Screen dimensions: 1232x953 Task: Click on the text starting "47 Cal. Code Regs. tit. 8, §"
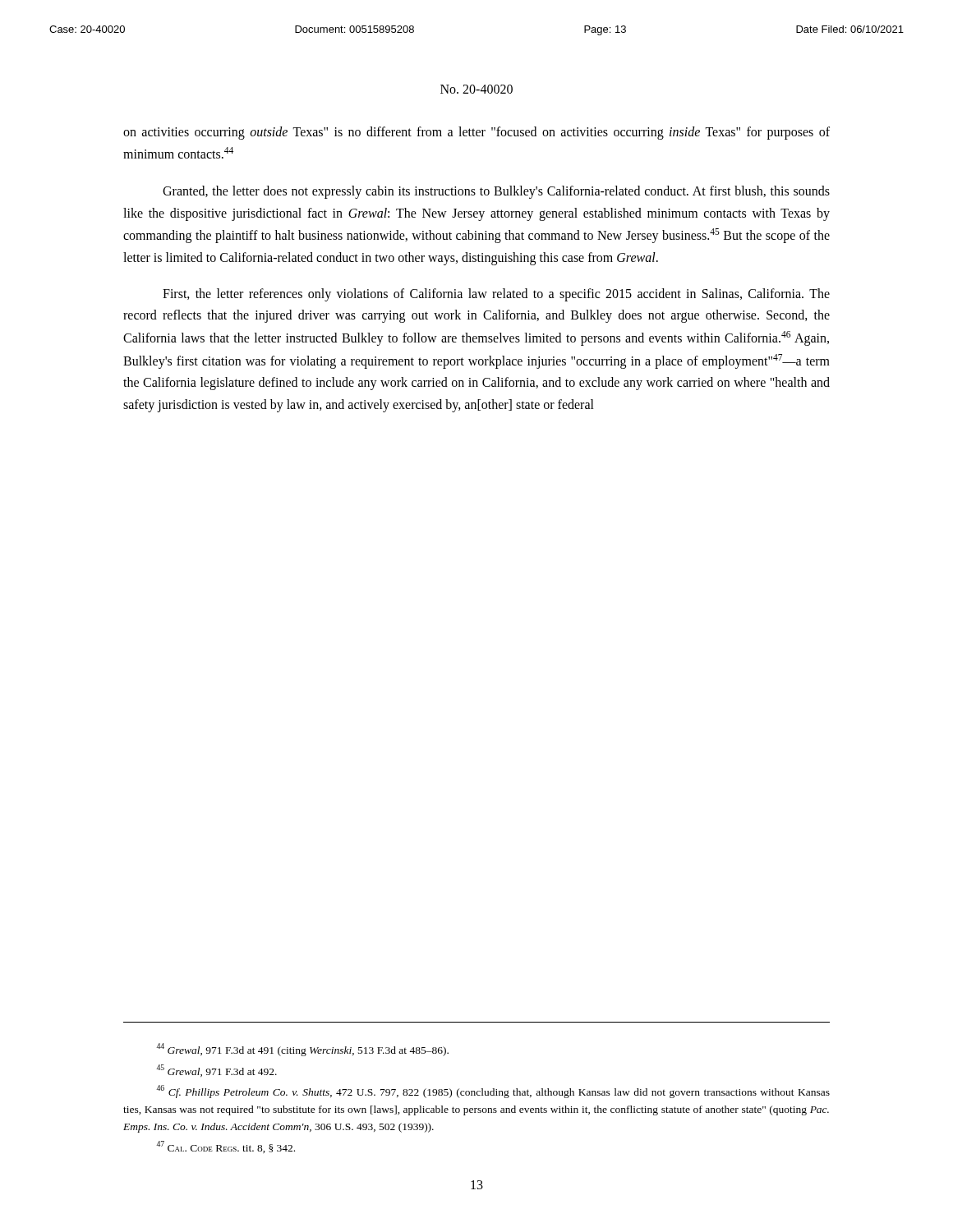pos(226,1146)
